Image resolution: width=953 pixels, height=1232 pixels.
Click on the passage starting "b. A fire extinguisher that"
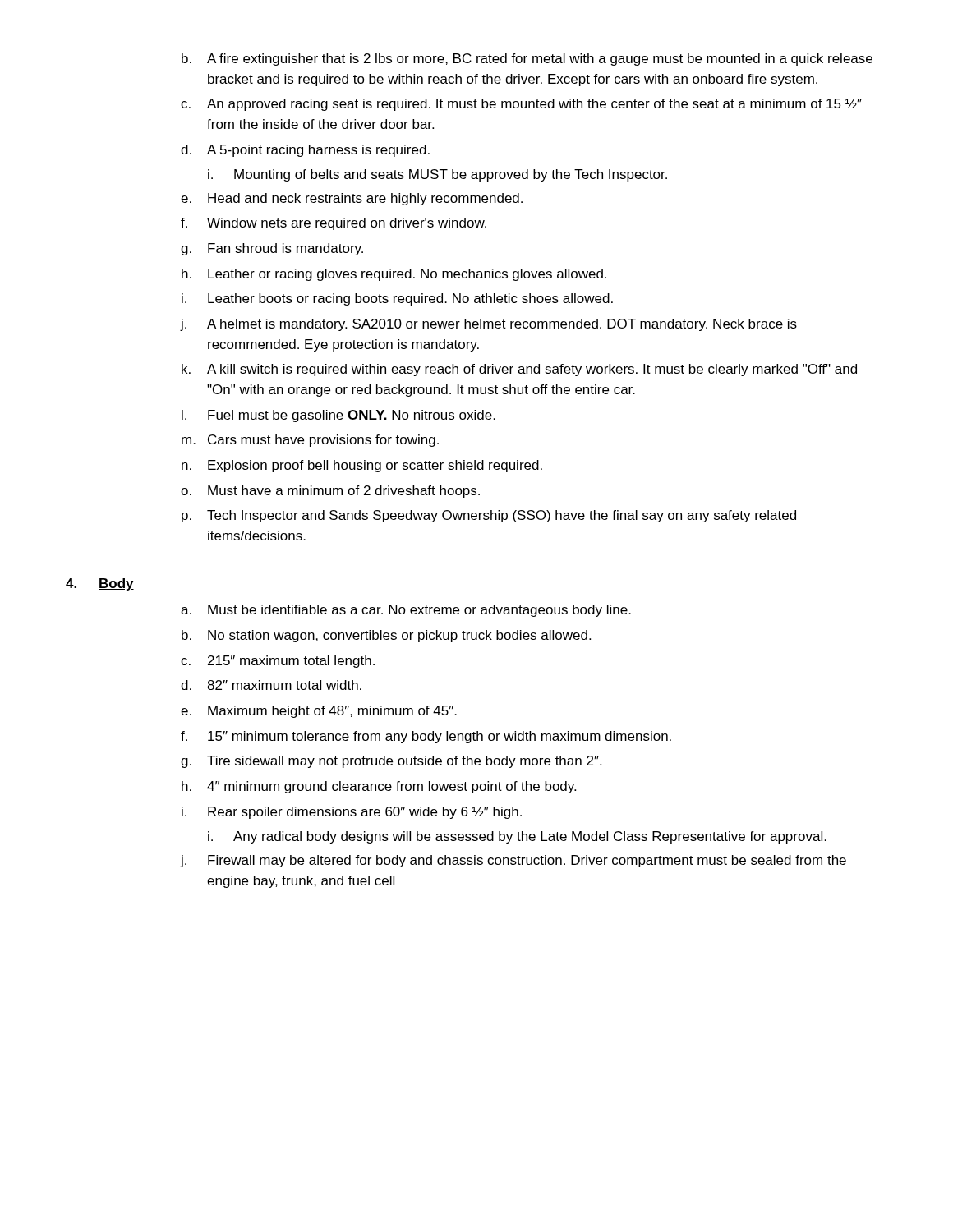pos(534,70)
